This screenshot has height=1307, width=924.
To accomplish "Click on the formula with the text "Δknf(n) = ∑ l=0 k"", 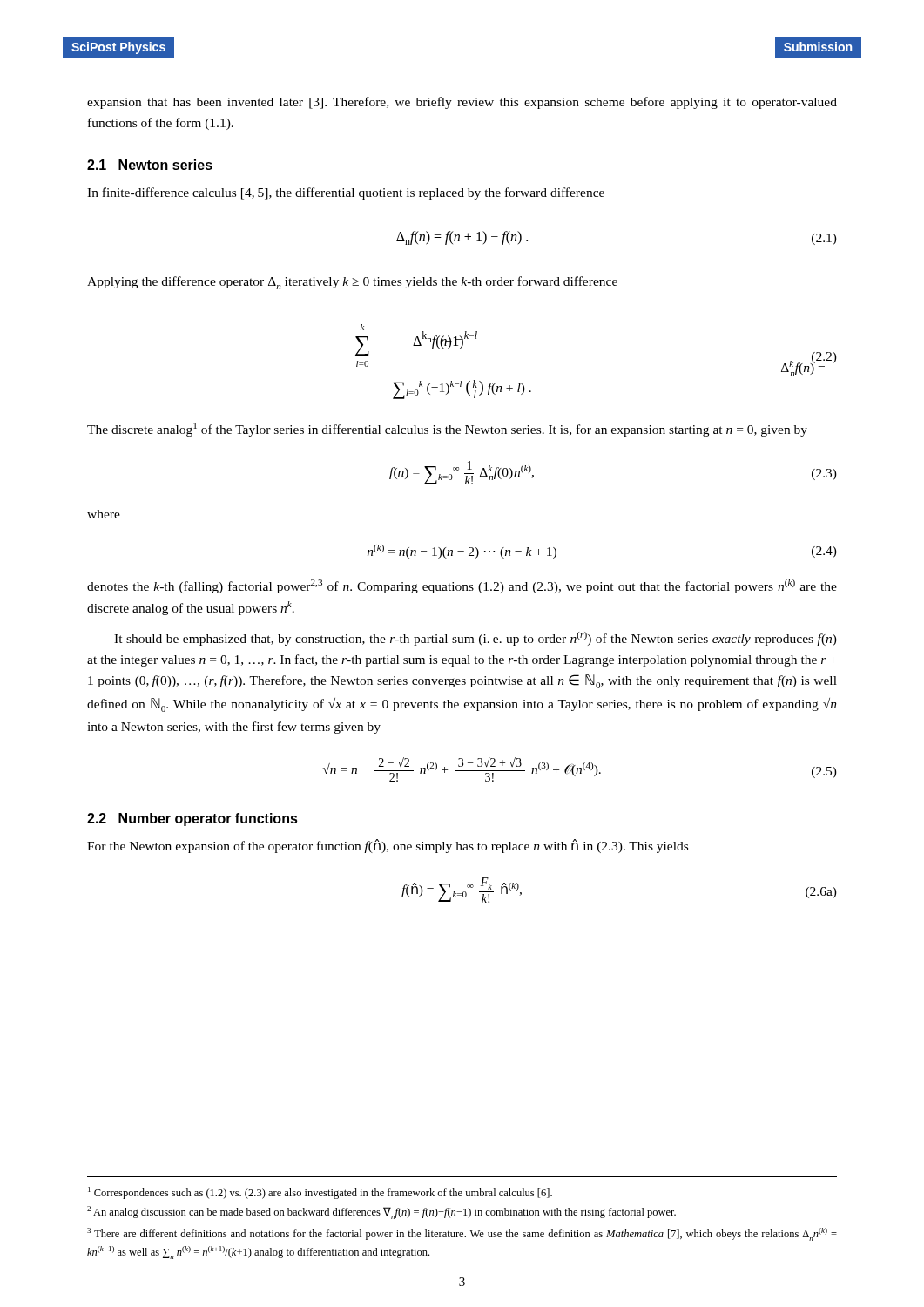I will pos(468,357).
